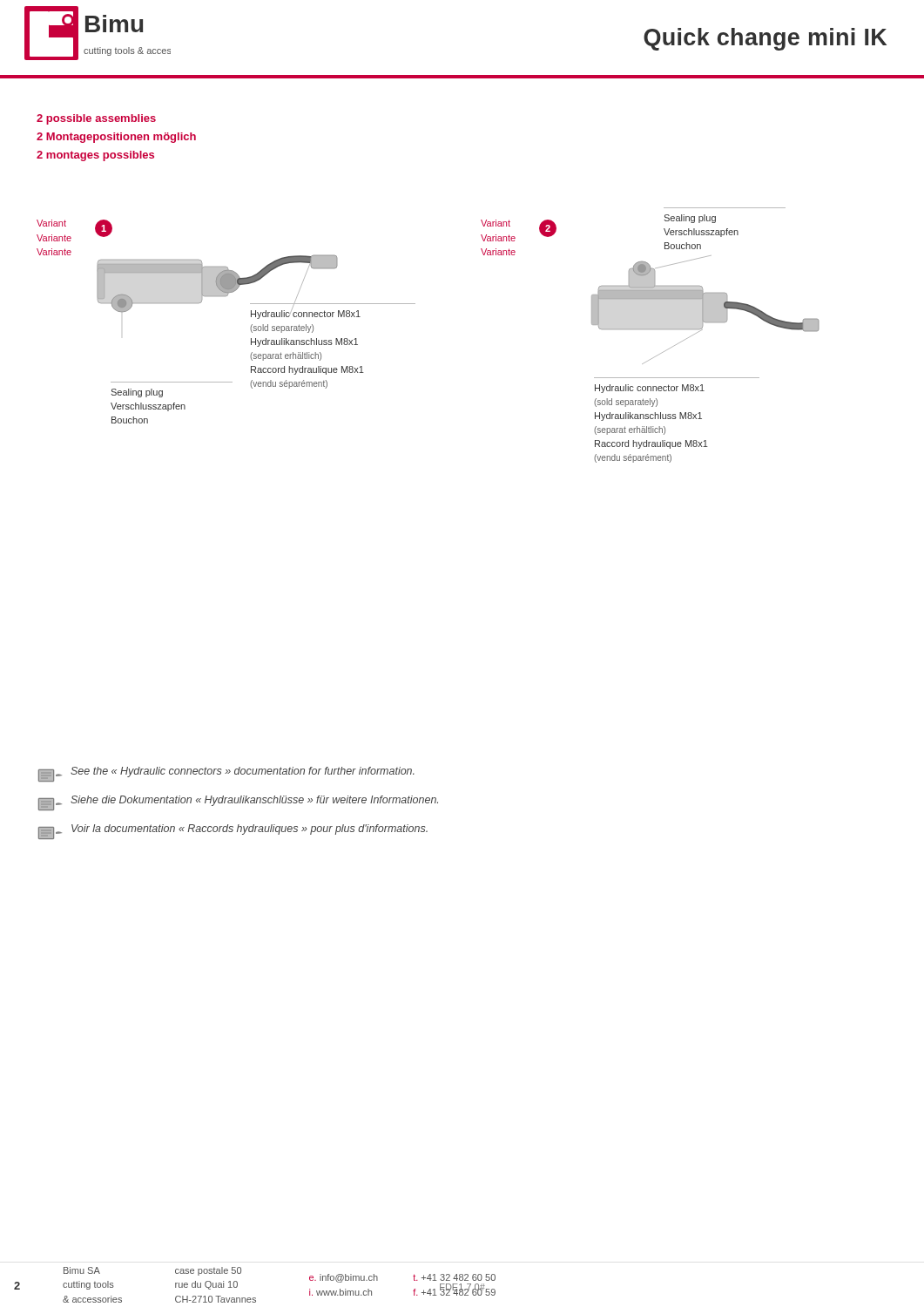Find the block on this page that starts "Voir la documentation « Raccords"
This screenshot has height=1307, width=924.
(233, 833)
